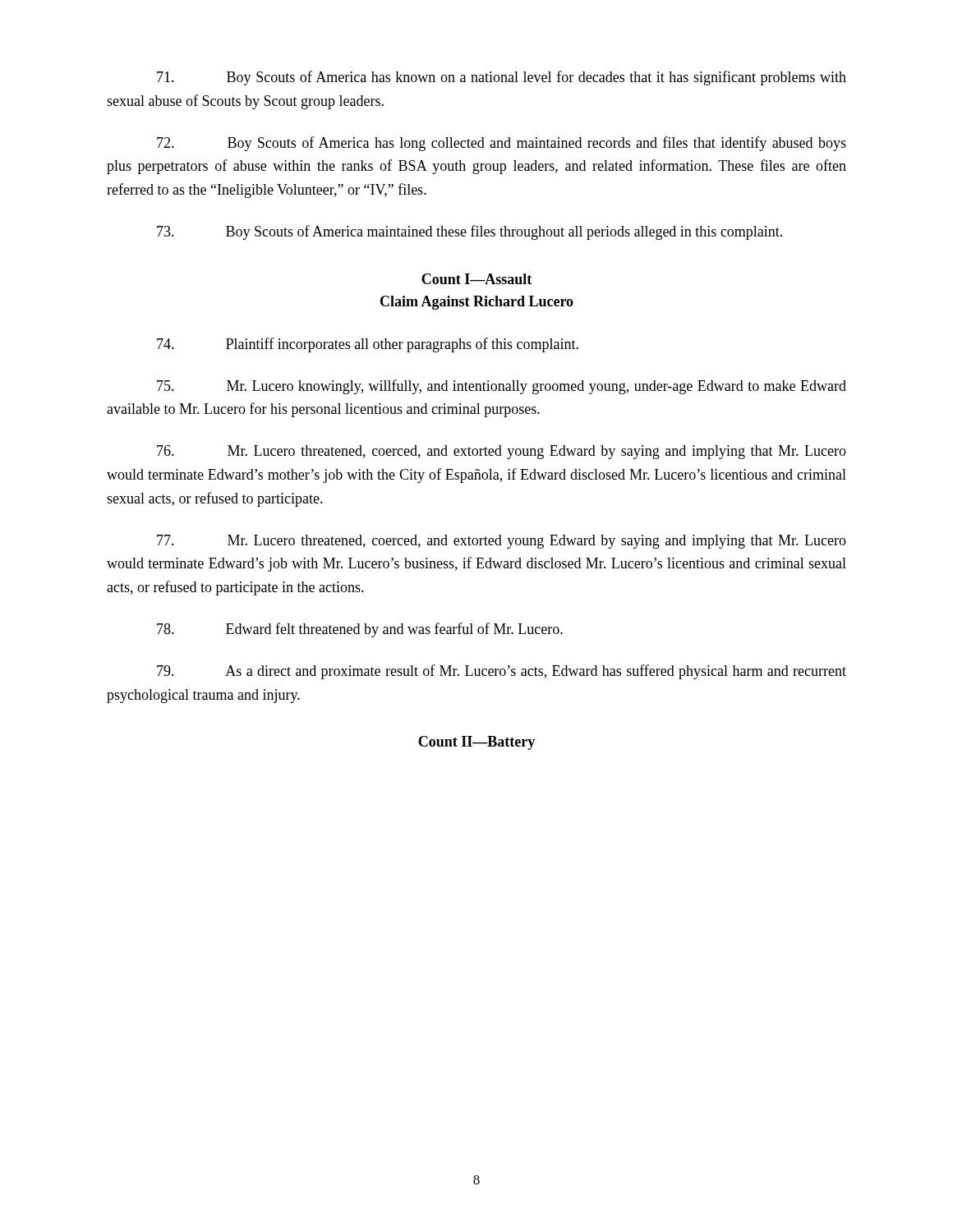Locate the block of text that opens with "76. Mr. Lucero threatened, coerced, and"
This screenshot has width=953, height=1232.
(476, 473)
